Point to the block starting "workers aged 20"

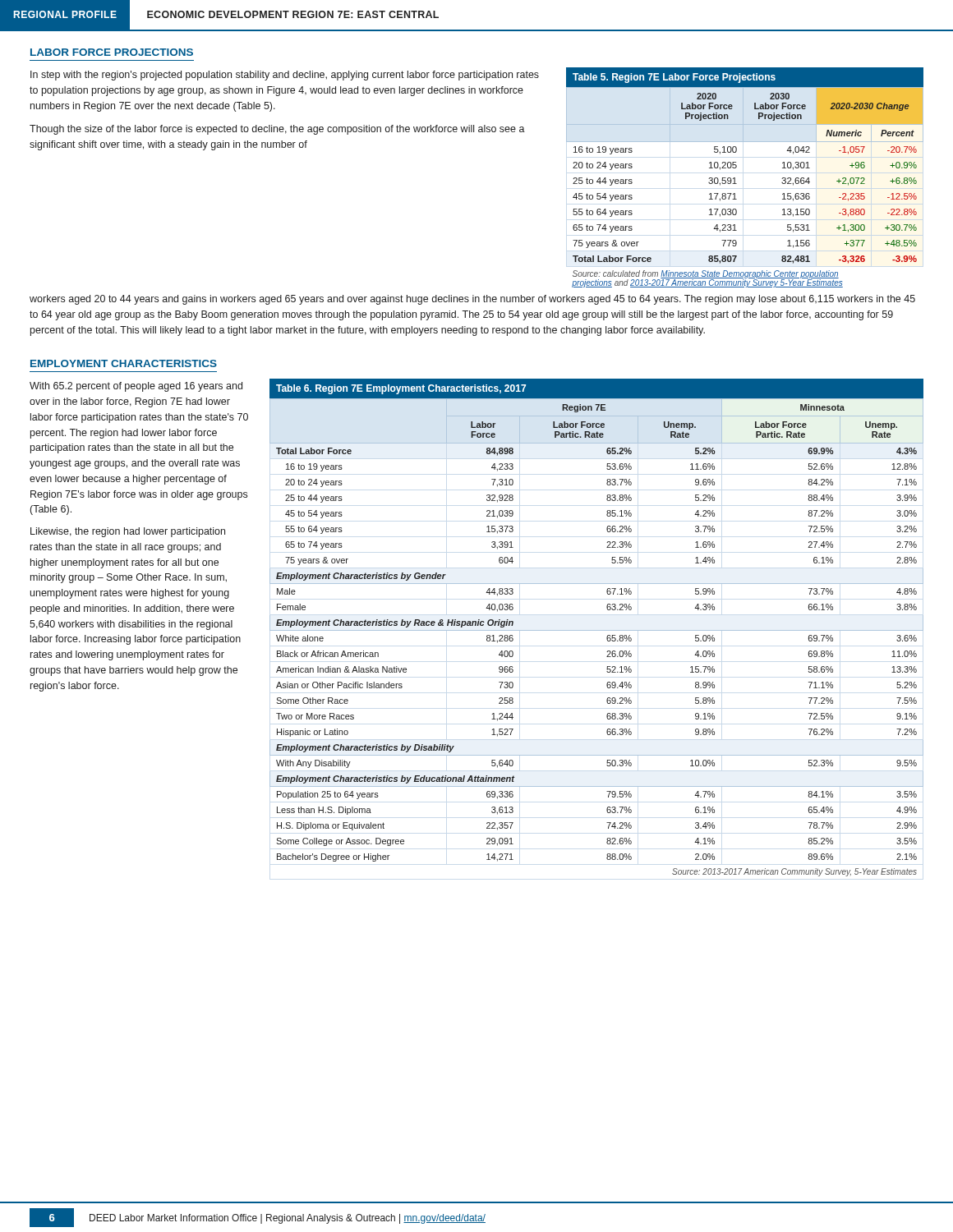[x=472, y=314]
